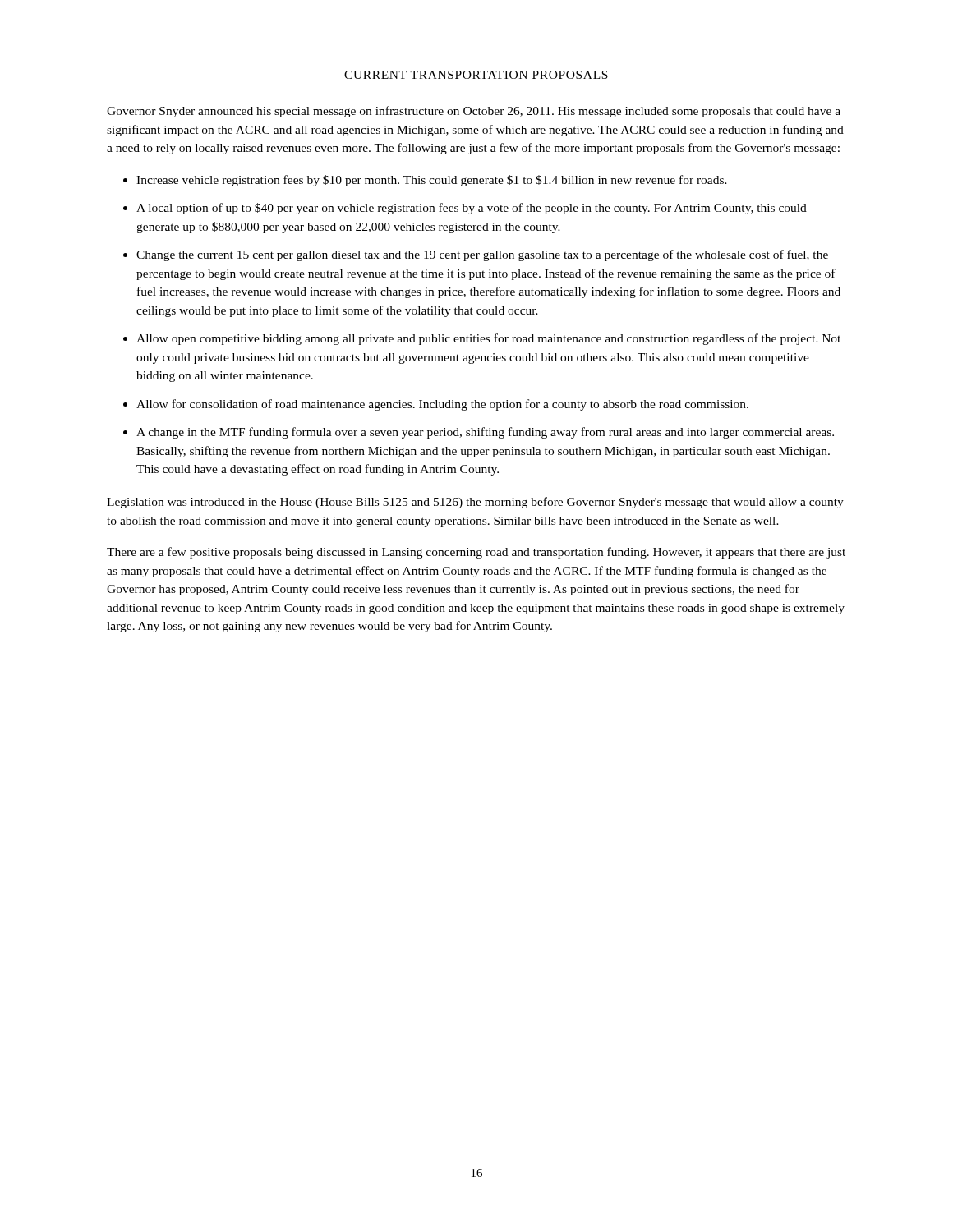Locate the text starting "A change in the MTF funding formula"
The image size is (953, 1232).
(x=486, y=450)
